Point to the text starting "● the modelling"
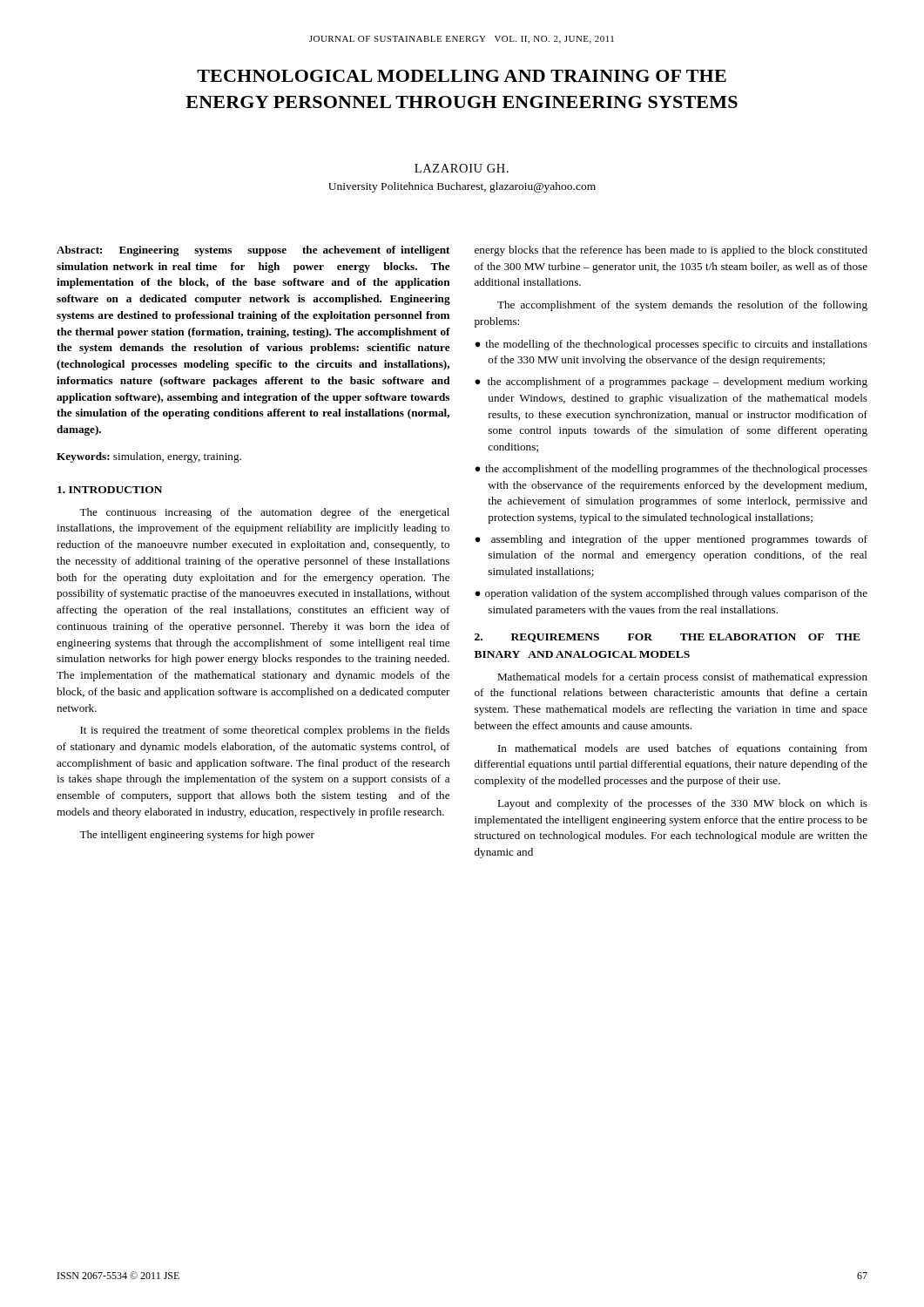The width and height of the screenshot is (924, 1307). (671, 352)
